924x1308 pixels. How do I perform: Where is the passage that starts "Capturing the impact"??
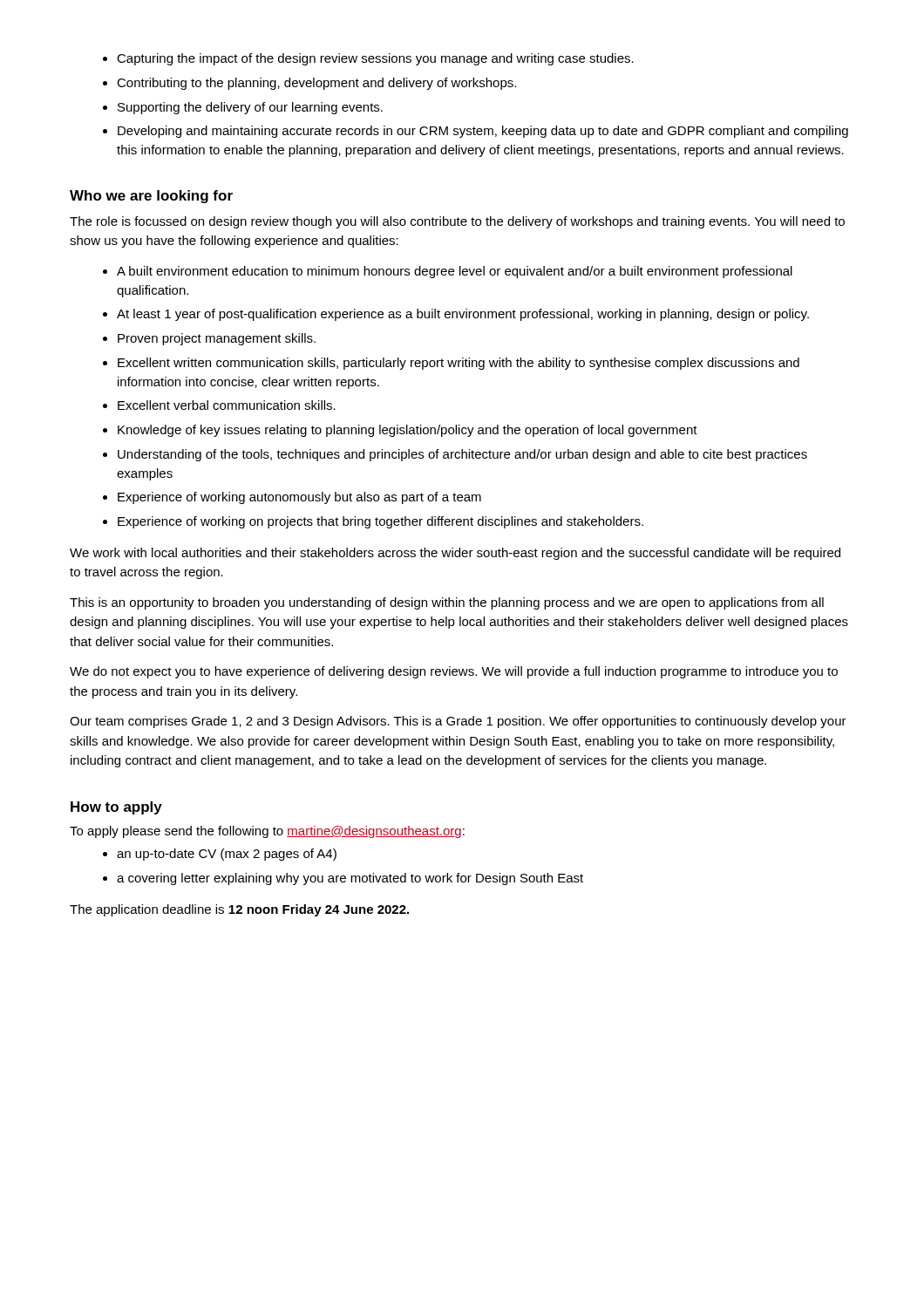tap(376, 58)
